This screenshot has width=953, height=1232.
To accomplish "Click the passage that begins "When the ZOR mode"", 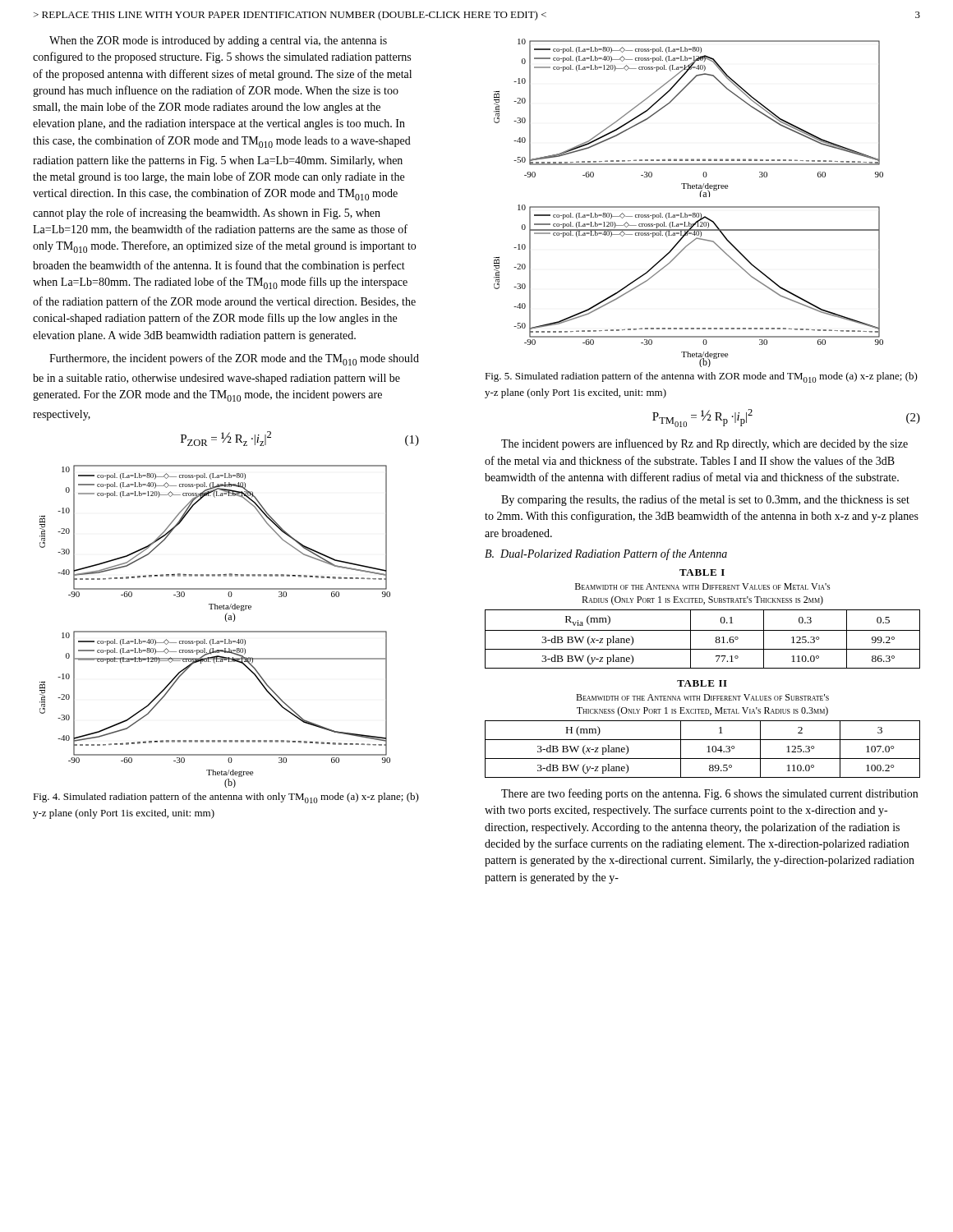I will click(226, 189).
